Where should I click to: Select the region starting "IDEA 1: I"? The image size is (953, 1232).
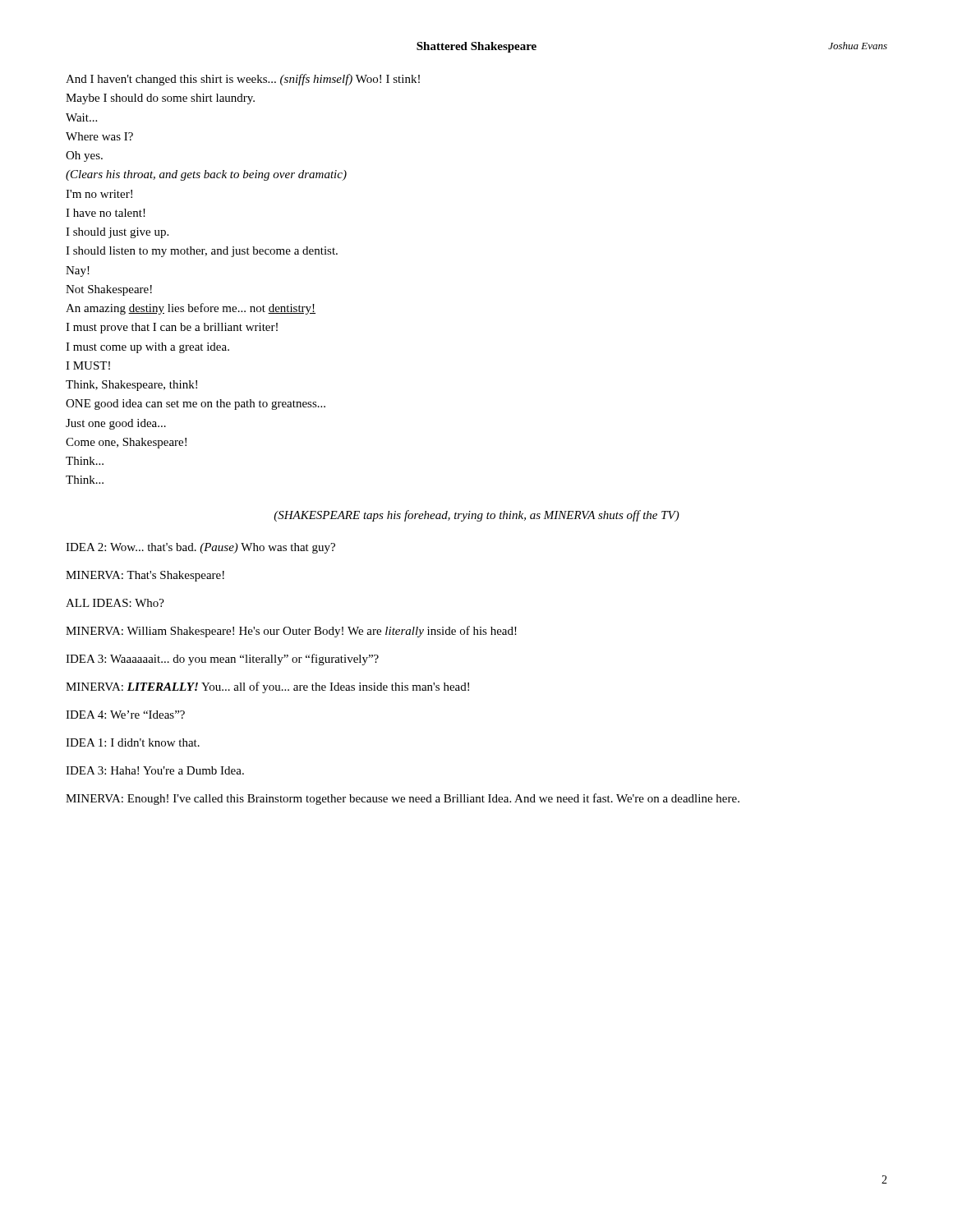coord(133,742)
